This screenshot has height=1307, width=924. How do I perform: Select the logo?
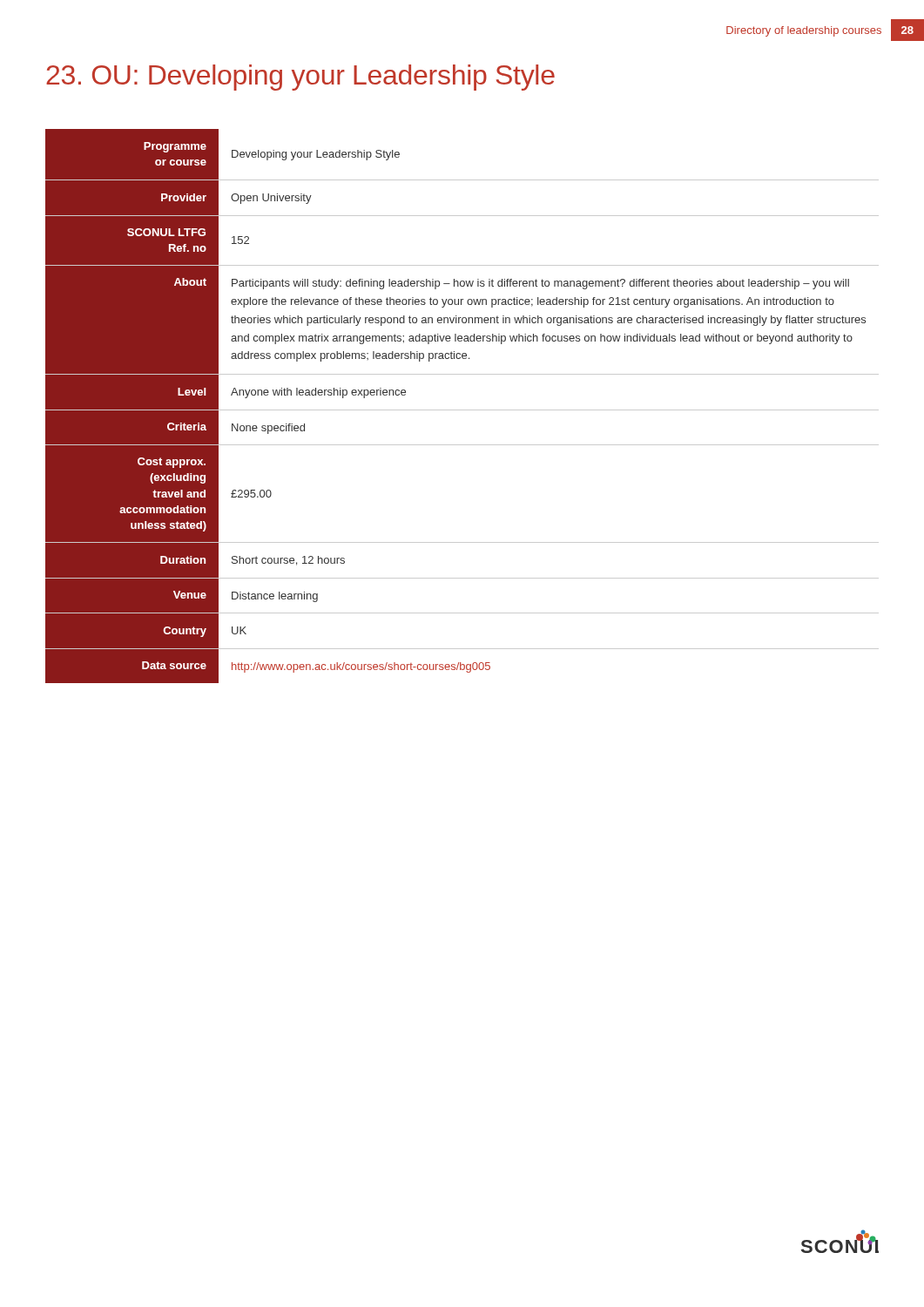tap(840, 1247)
